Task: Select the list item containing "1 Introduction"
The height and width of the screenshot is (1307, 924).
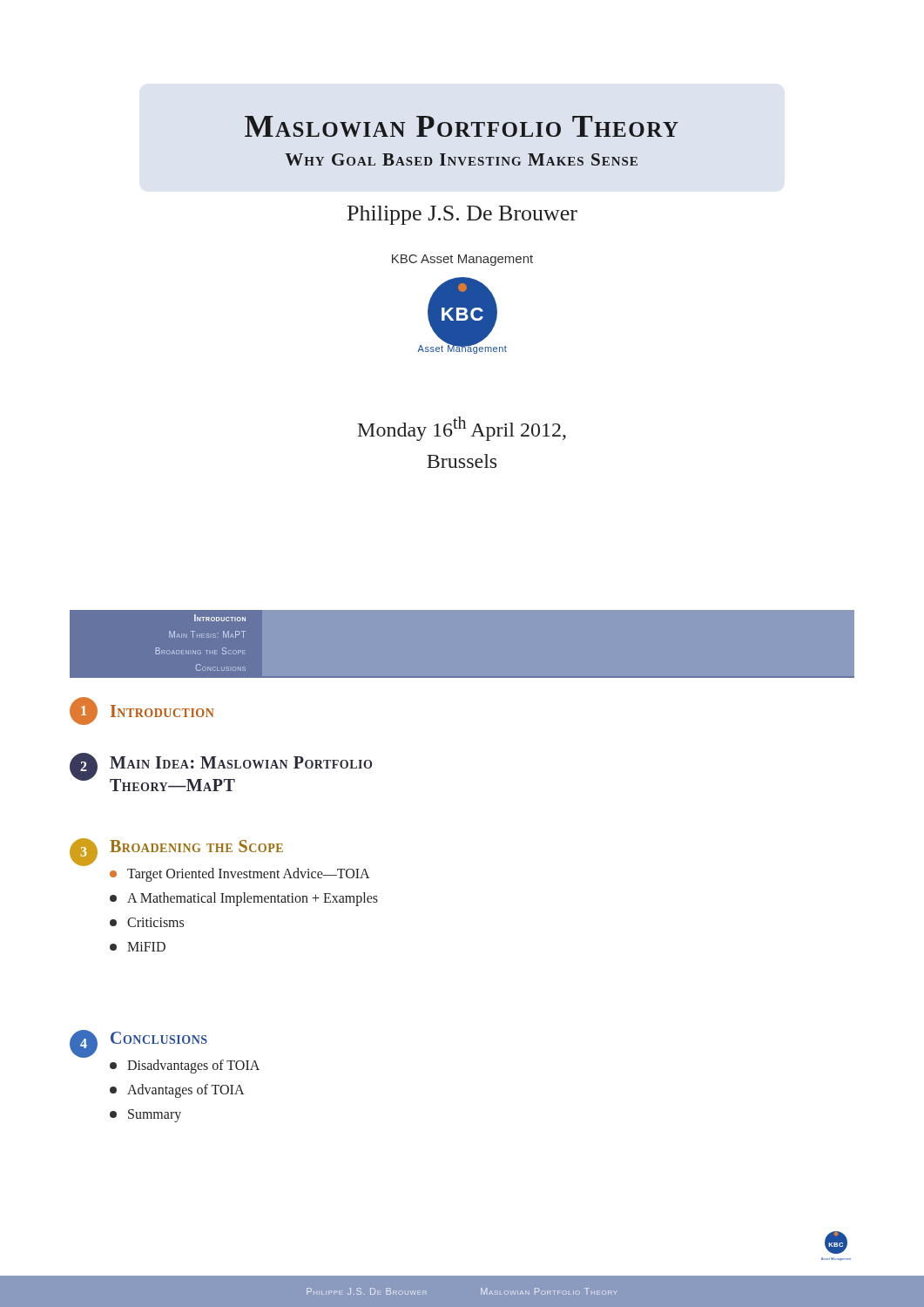Action: [x=142, y=711]
